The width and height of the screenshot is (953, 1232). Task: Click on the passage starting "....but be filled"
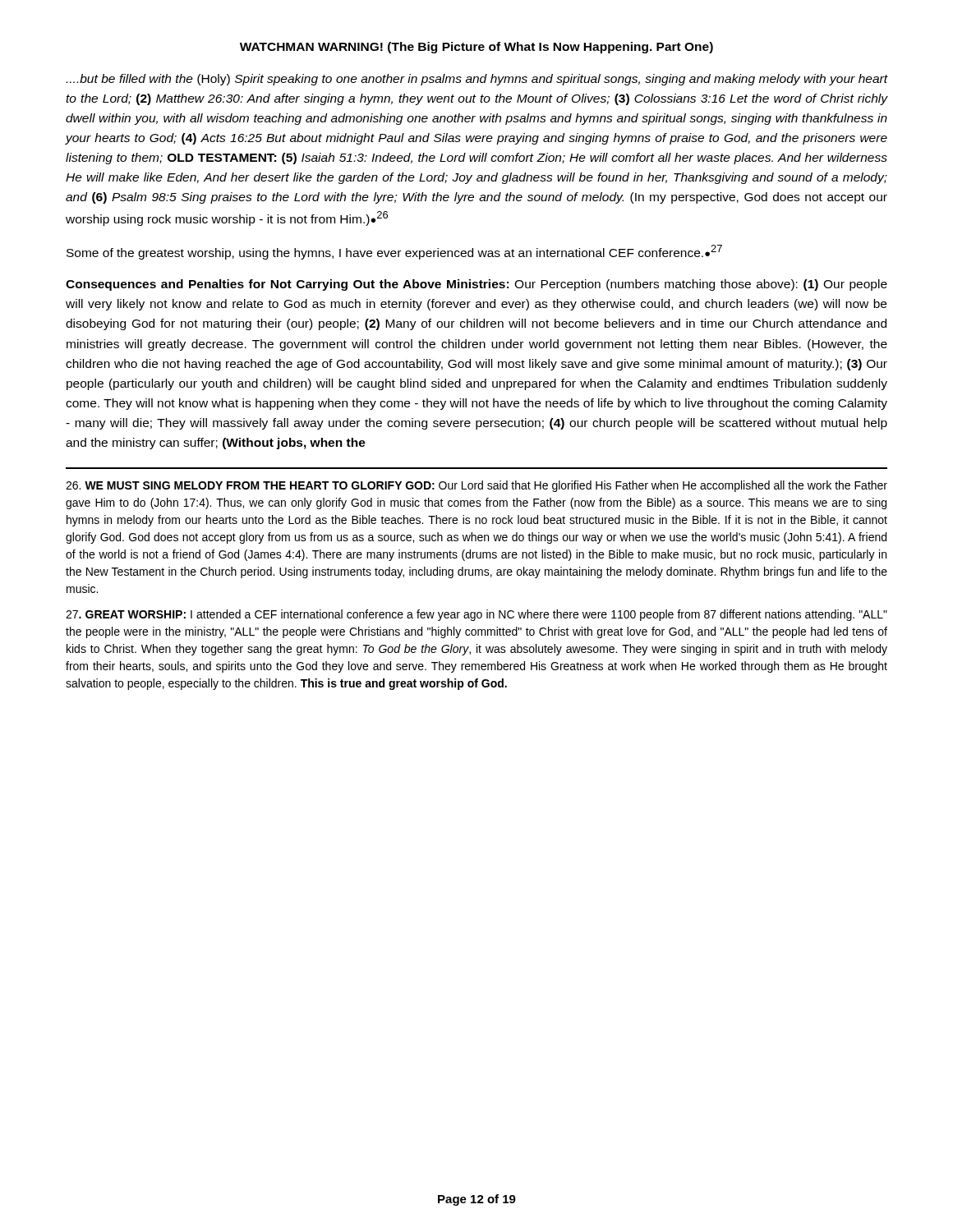pyautogui.click(x=476, y=149)
